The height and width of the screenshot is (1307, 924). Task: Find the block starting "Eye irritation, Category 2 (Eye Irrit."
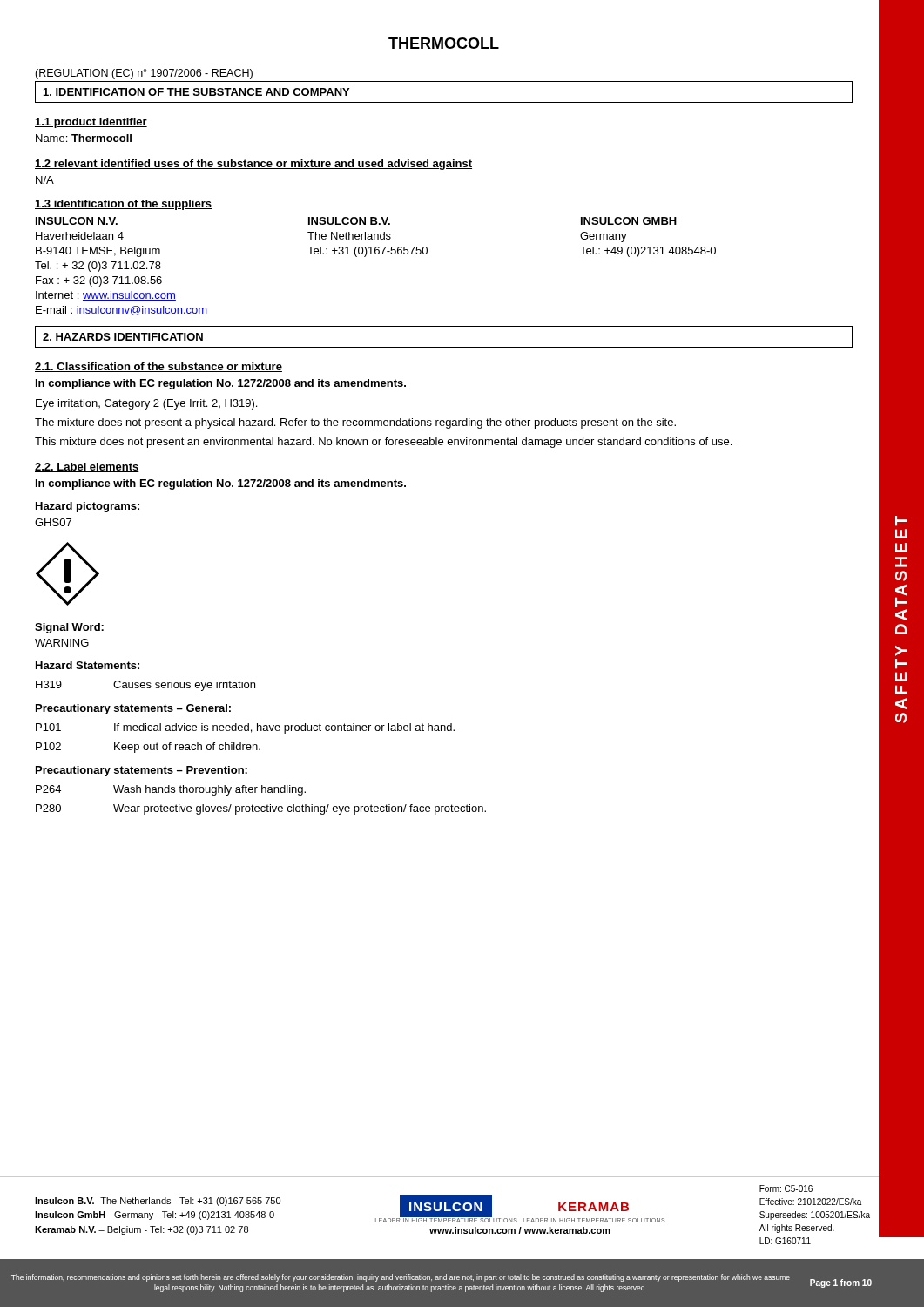pos(147,403)
